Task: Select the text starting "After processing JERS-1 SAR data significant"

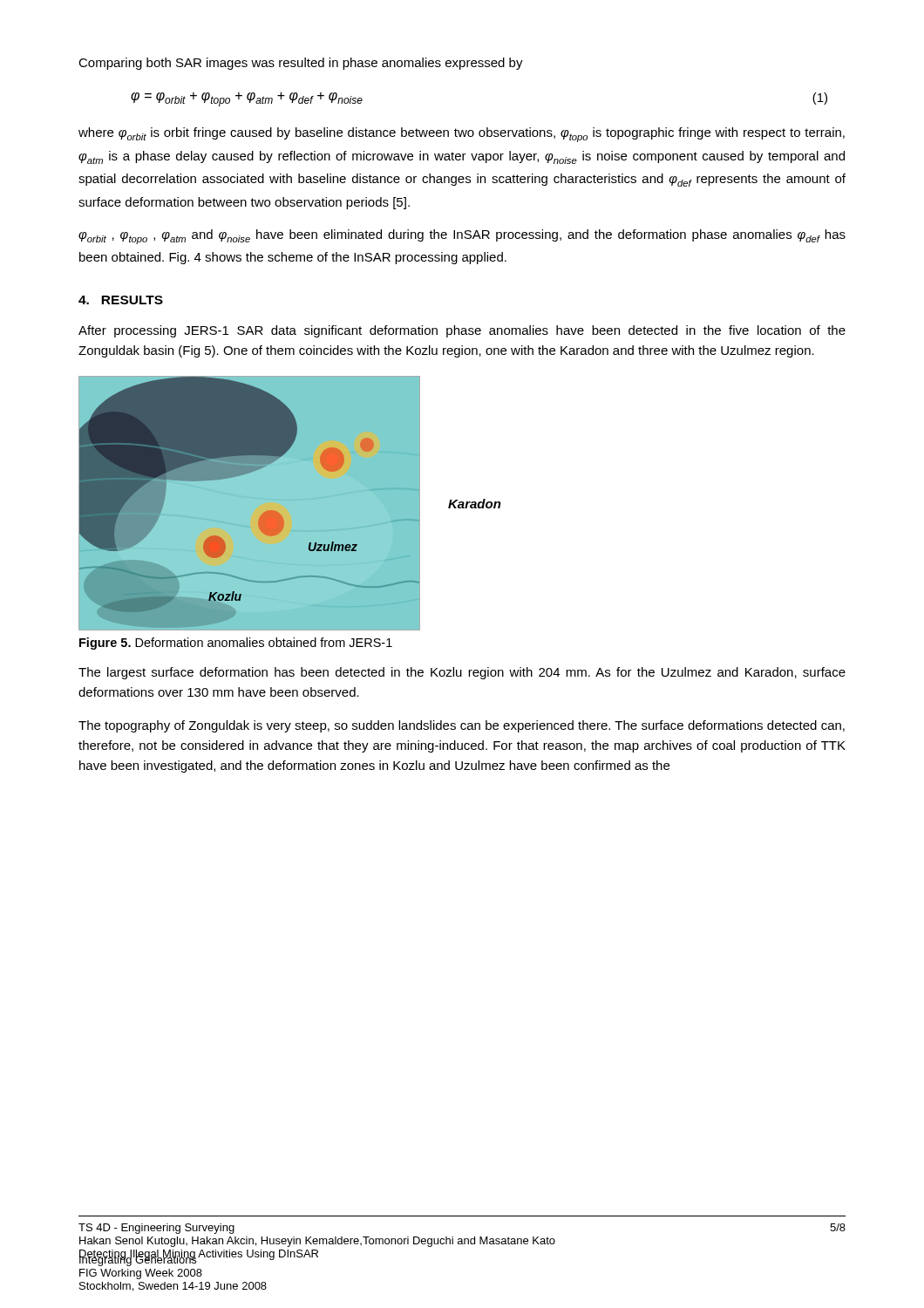Action: 462,340
